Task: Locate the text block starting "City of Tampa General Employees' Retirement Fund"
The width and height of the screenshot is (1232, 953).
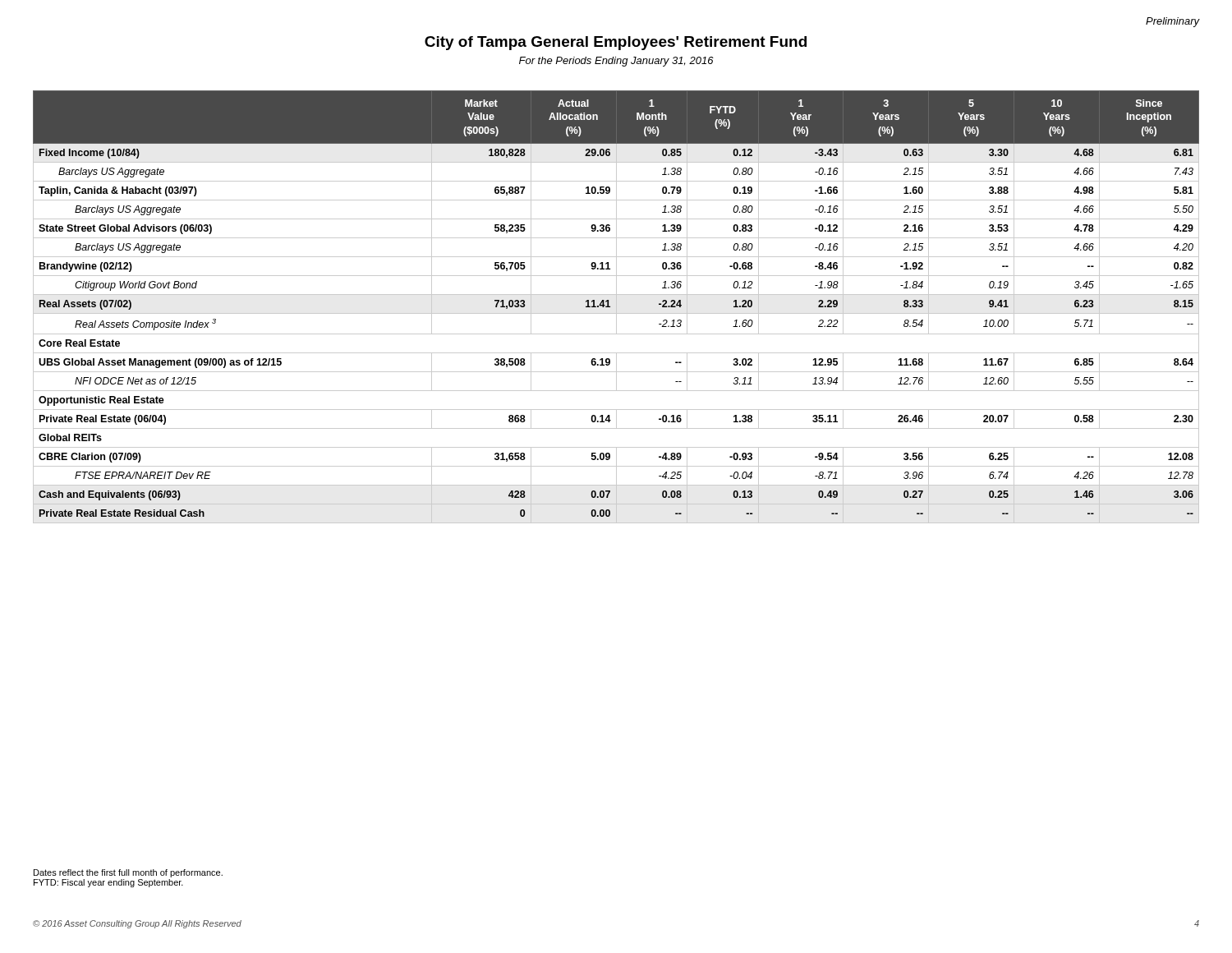Action: 616,50
